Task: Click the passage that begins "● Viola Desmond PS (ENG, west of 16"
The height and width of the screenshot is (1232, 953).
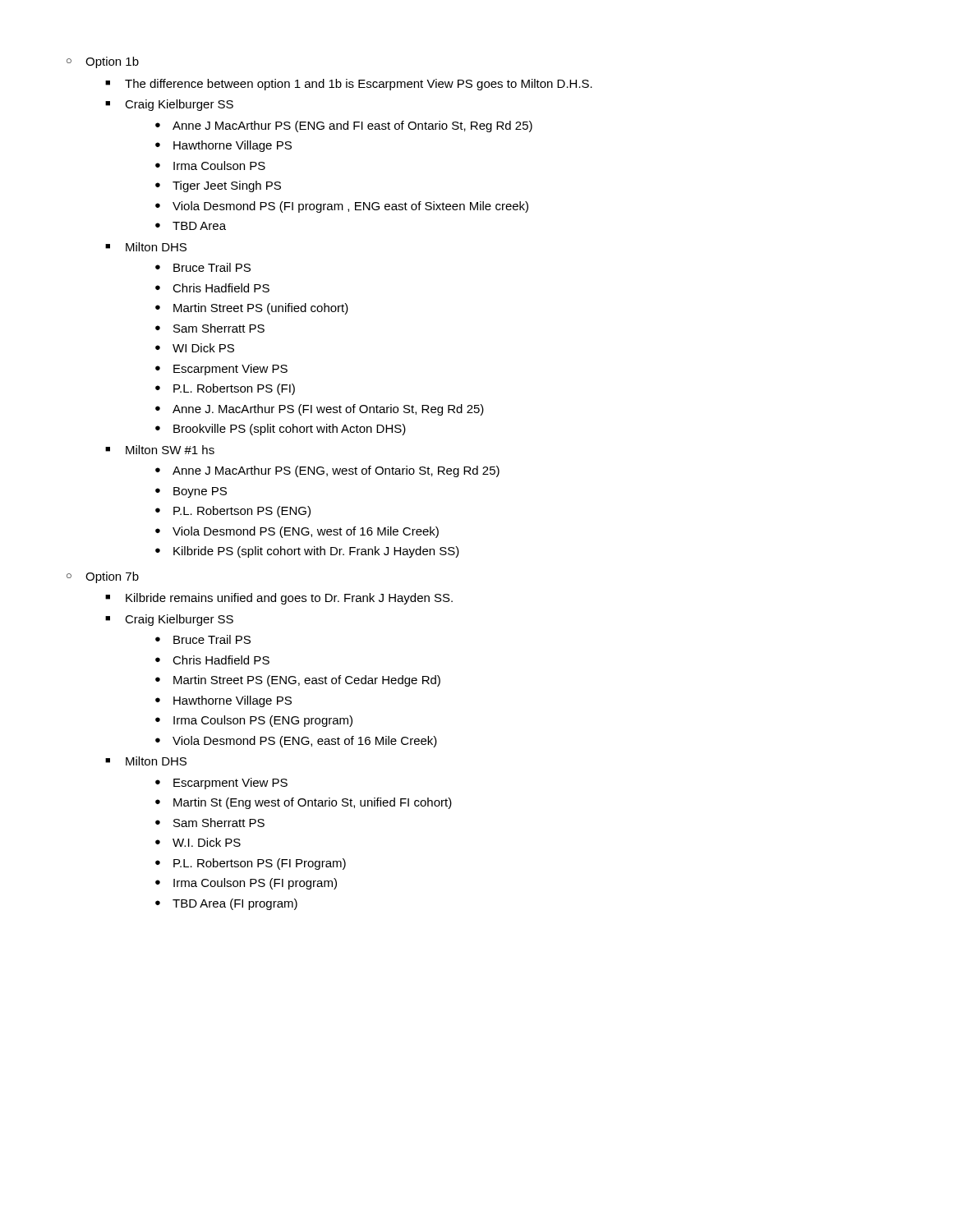Action: click(297, 532)
